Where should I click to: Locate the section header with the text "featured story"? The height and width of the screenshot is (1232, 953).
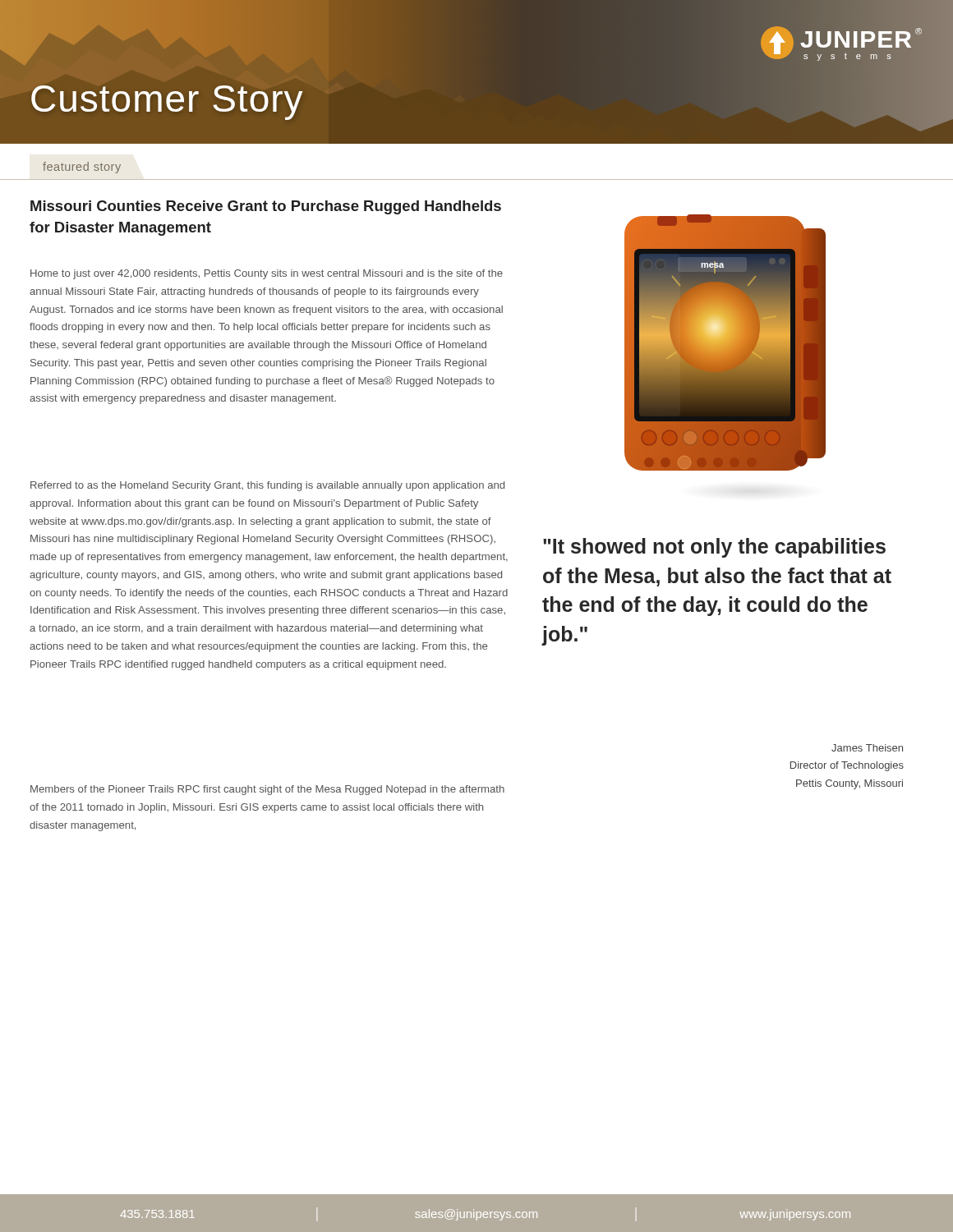click(x=82, y=167)
